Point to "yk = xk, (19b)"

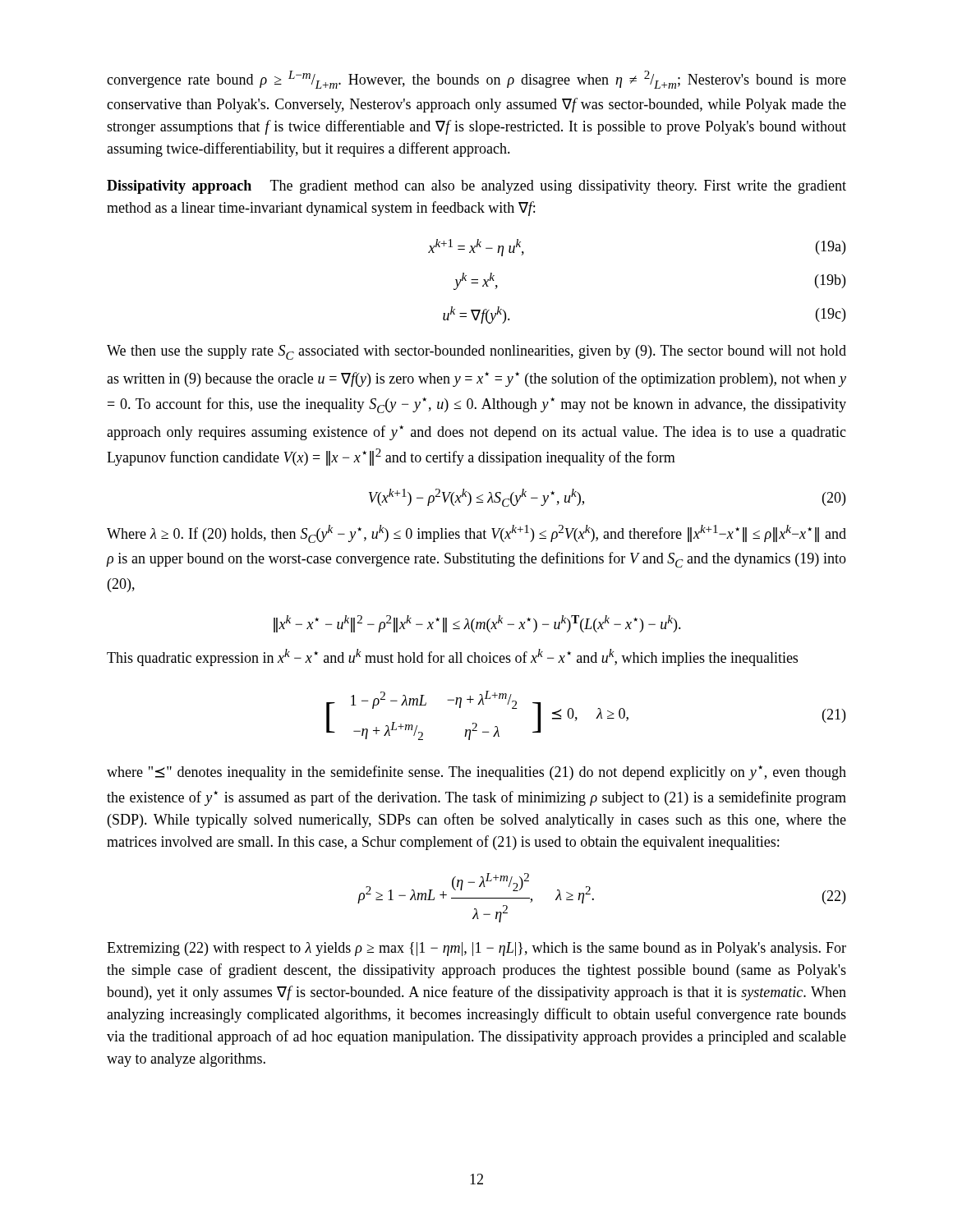476,281
